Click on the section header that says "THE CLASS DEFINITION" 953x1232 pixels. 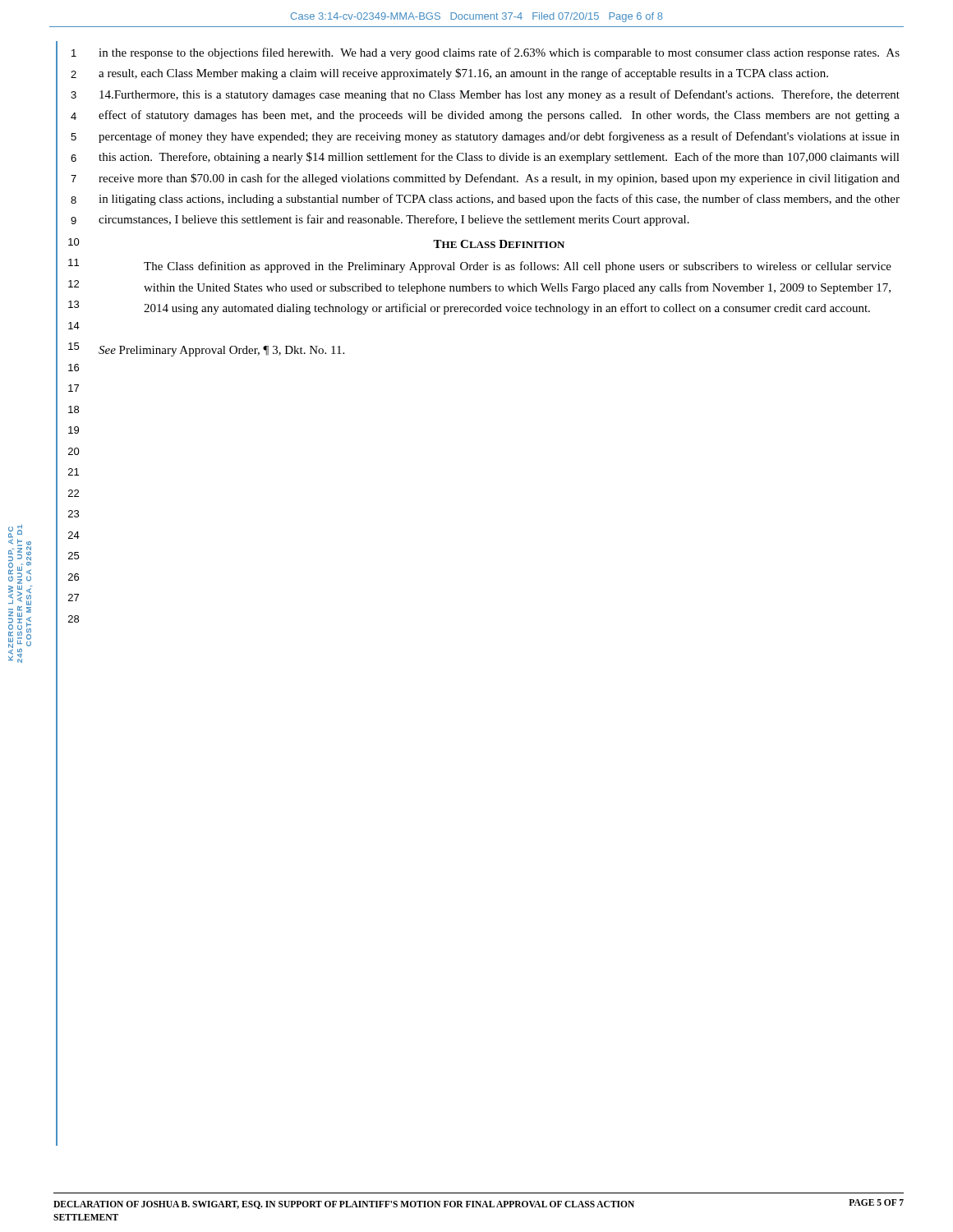coord(499,244)
